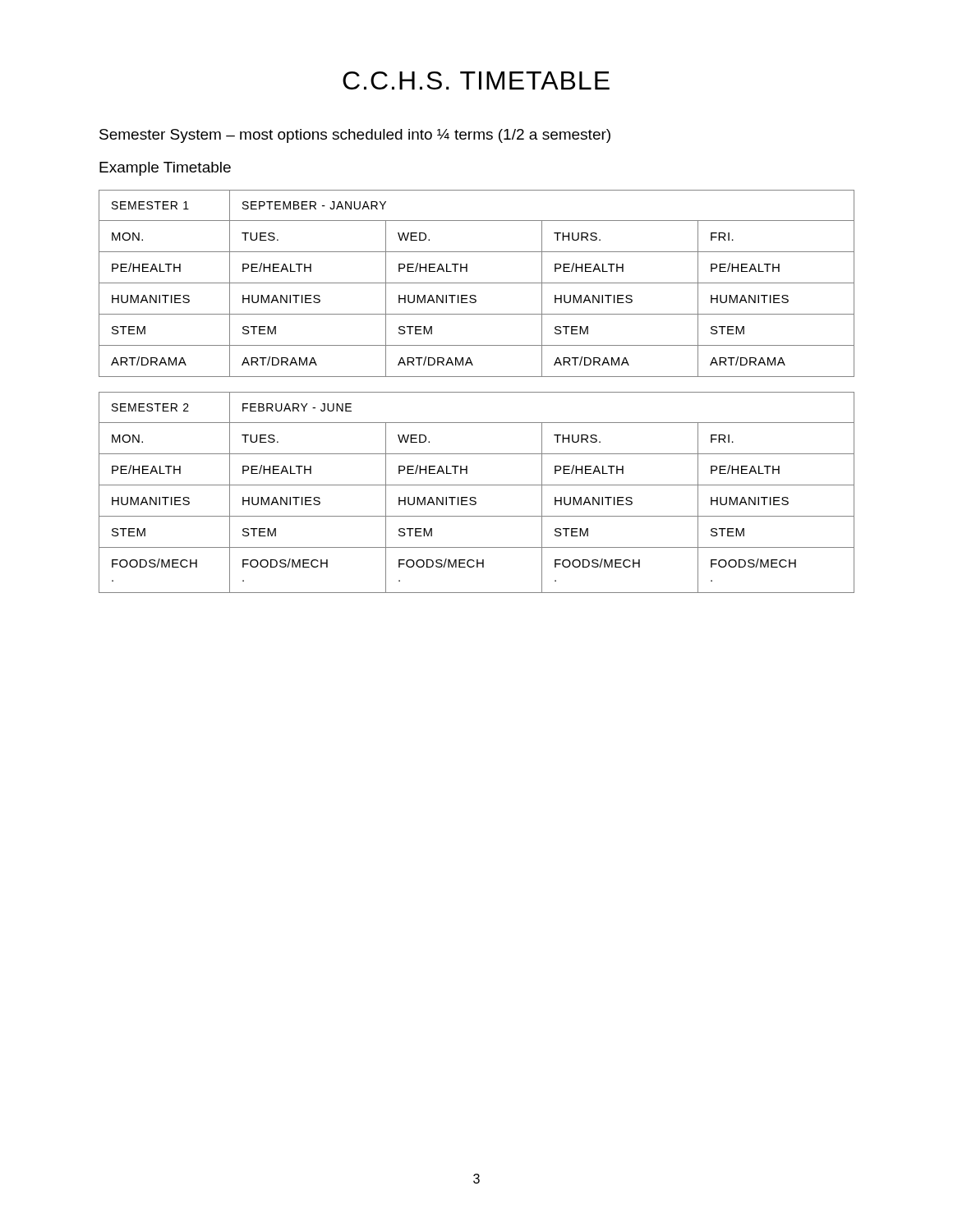Find the table that mentions "SEMESTER 2"
This screenshot has height=1232, width=953.
pyautogui.click(x=476, y=391)
